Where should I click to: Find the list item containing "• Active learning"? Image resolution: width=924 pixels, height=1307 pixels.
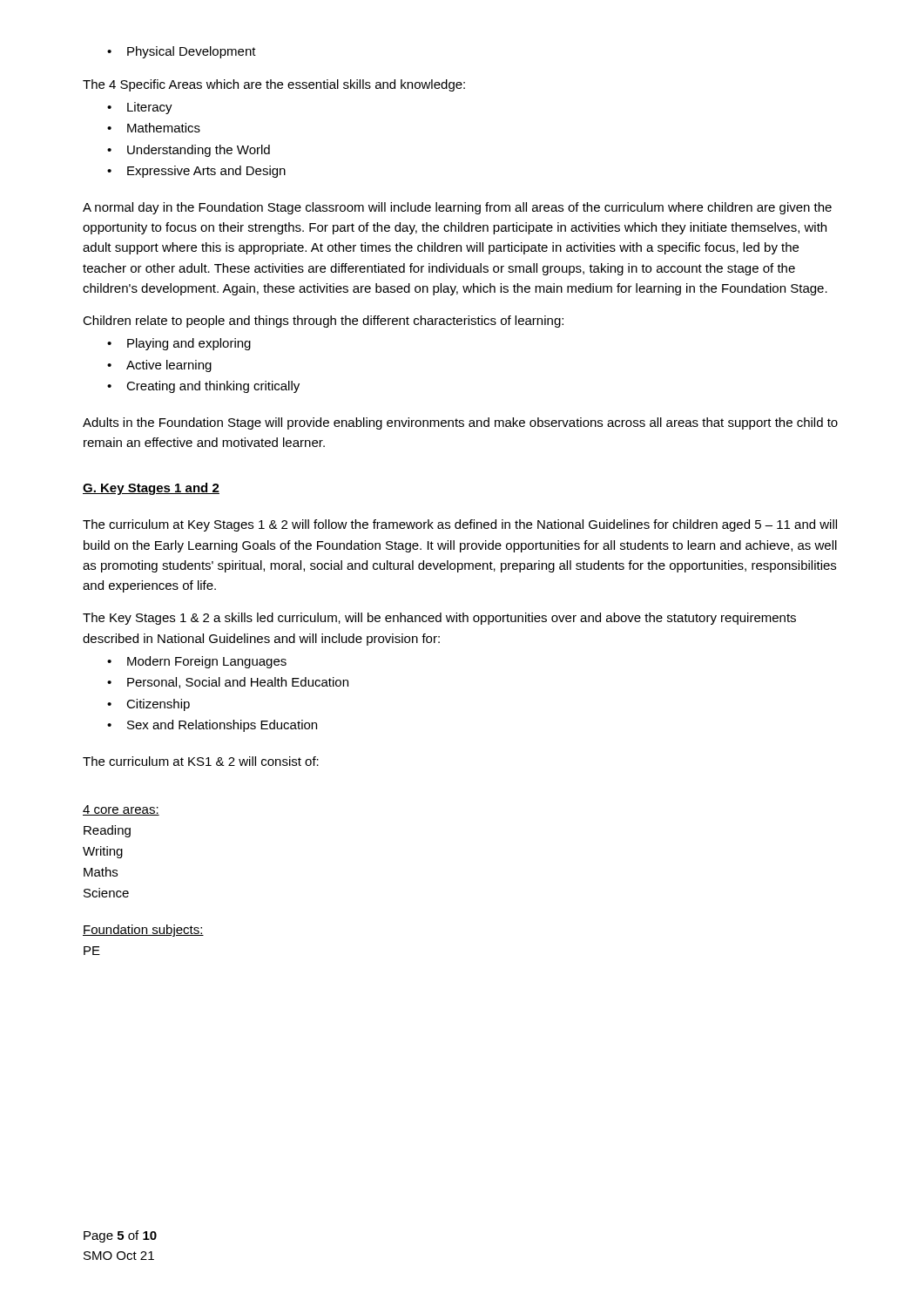(x=159, y=366)
